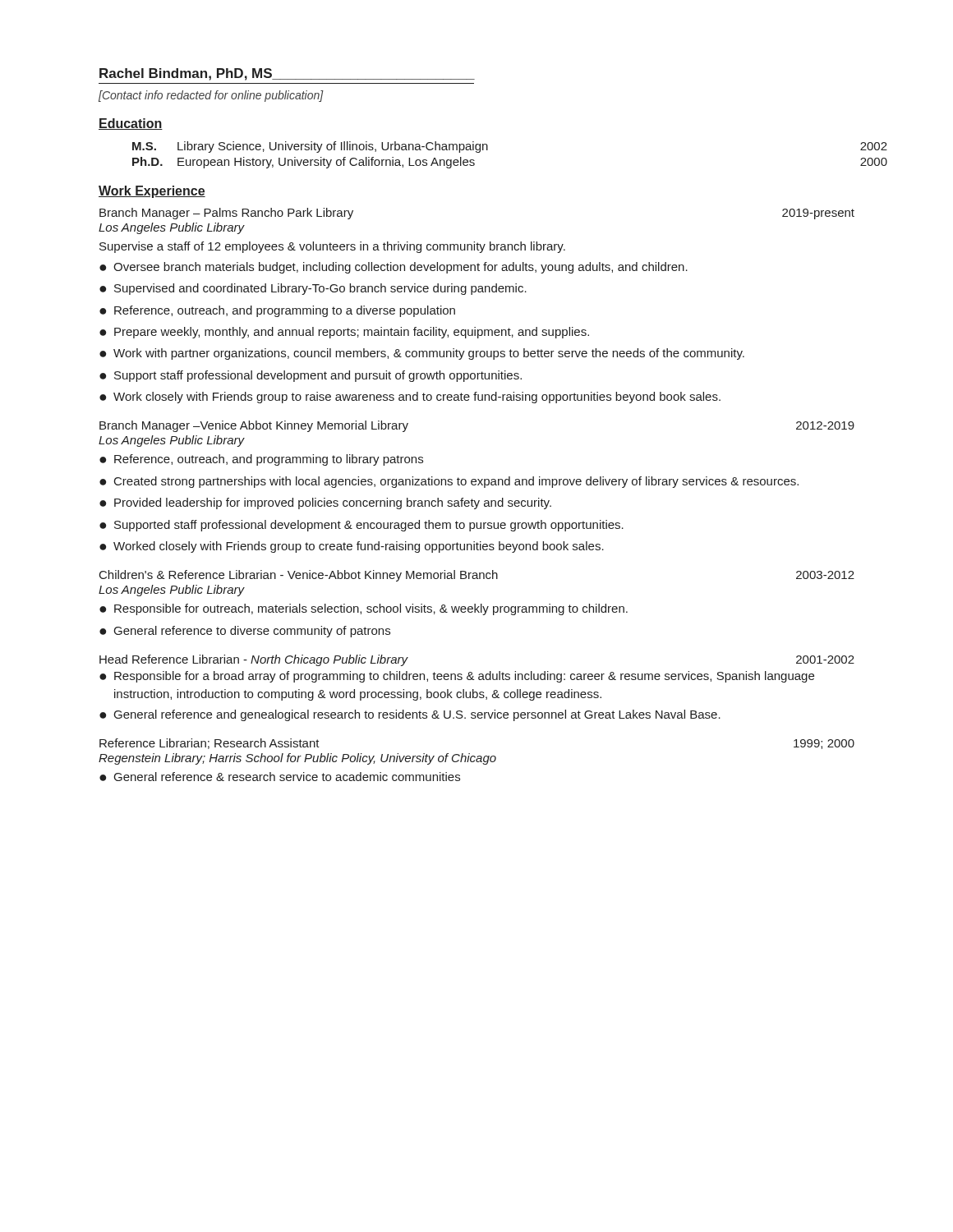Select the list item that says "● Created strong partnerships with local"

point(476,482)
